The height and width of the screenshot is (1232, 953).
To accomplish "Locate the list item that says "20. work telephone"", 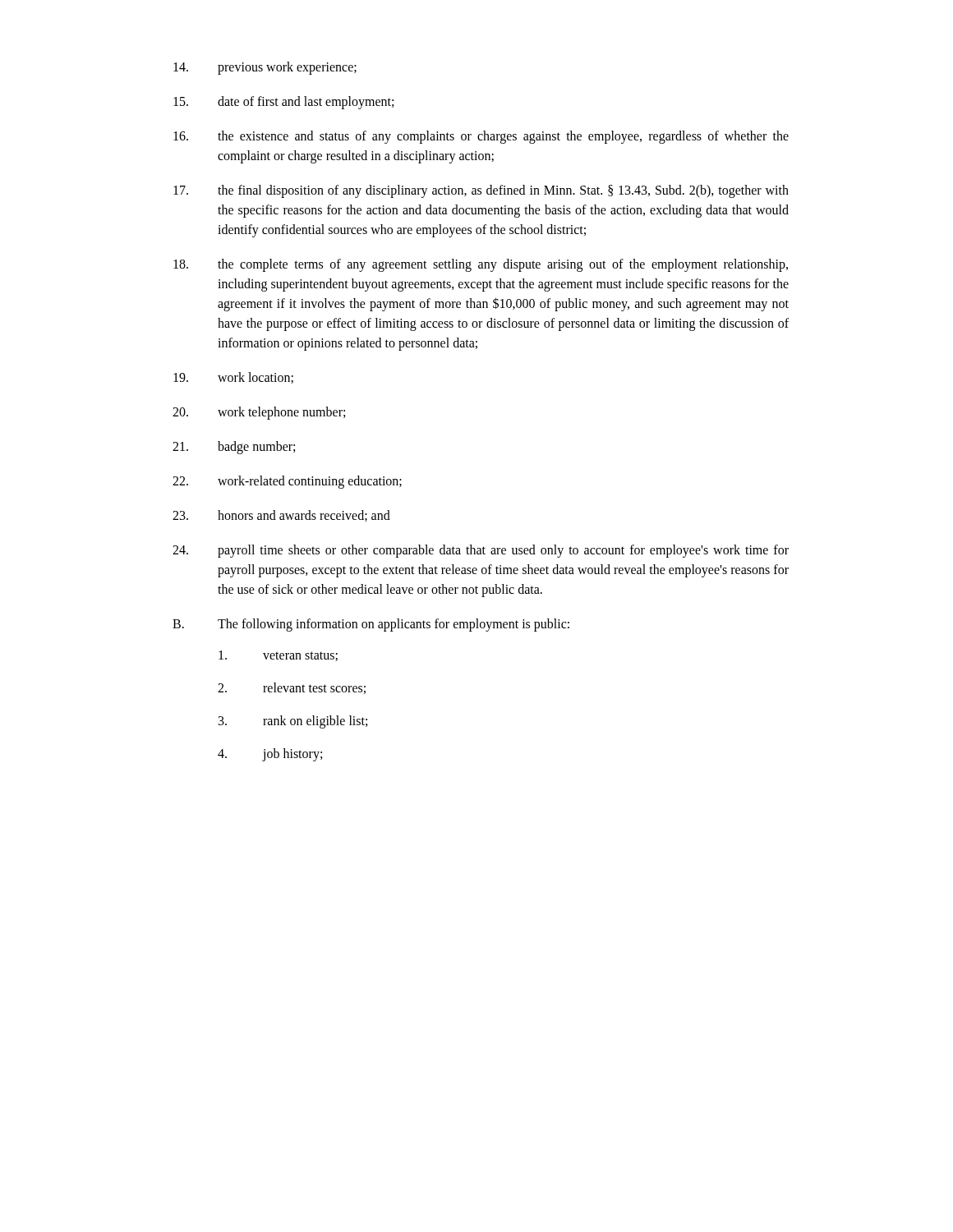I will pos(259,413).
